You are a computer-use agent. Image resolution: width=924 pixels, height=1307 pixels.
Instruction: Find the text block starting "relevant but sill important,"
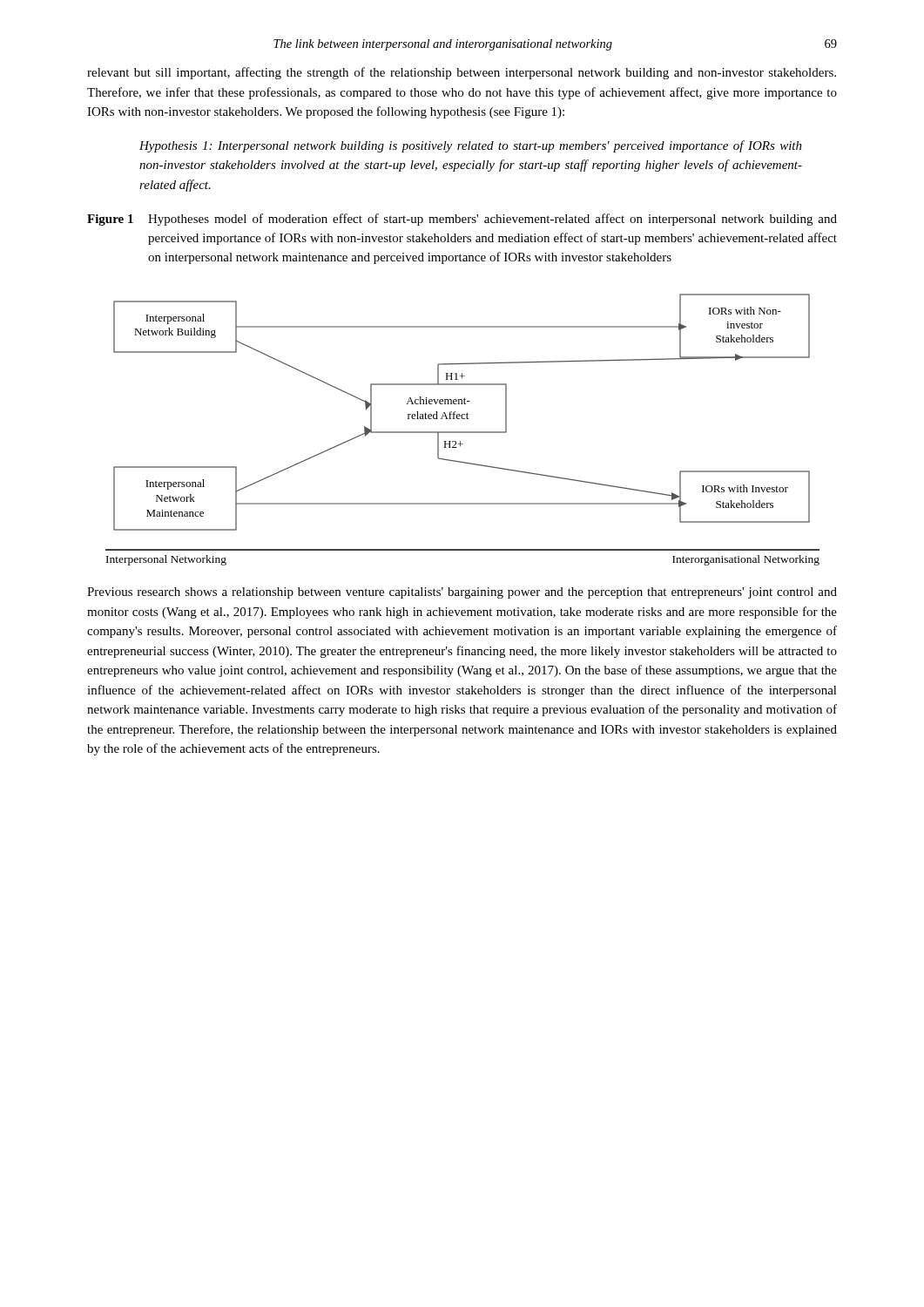coord(462,92)
